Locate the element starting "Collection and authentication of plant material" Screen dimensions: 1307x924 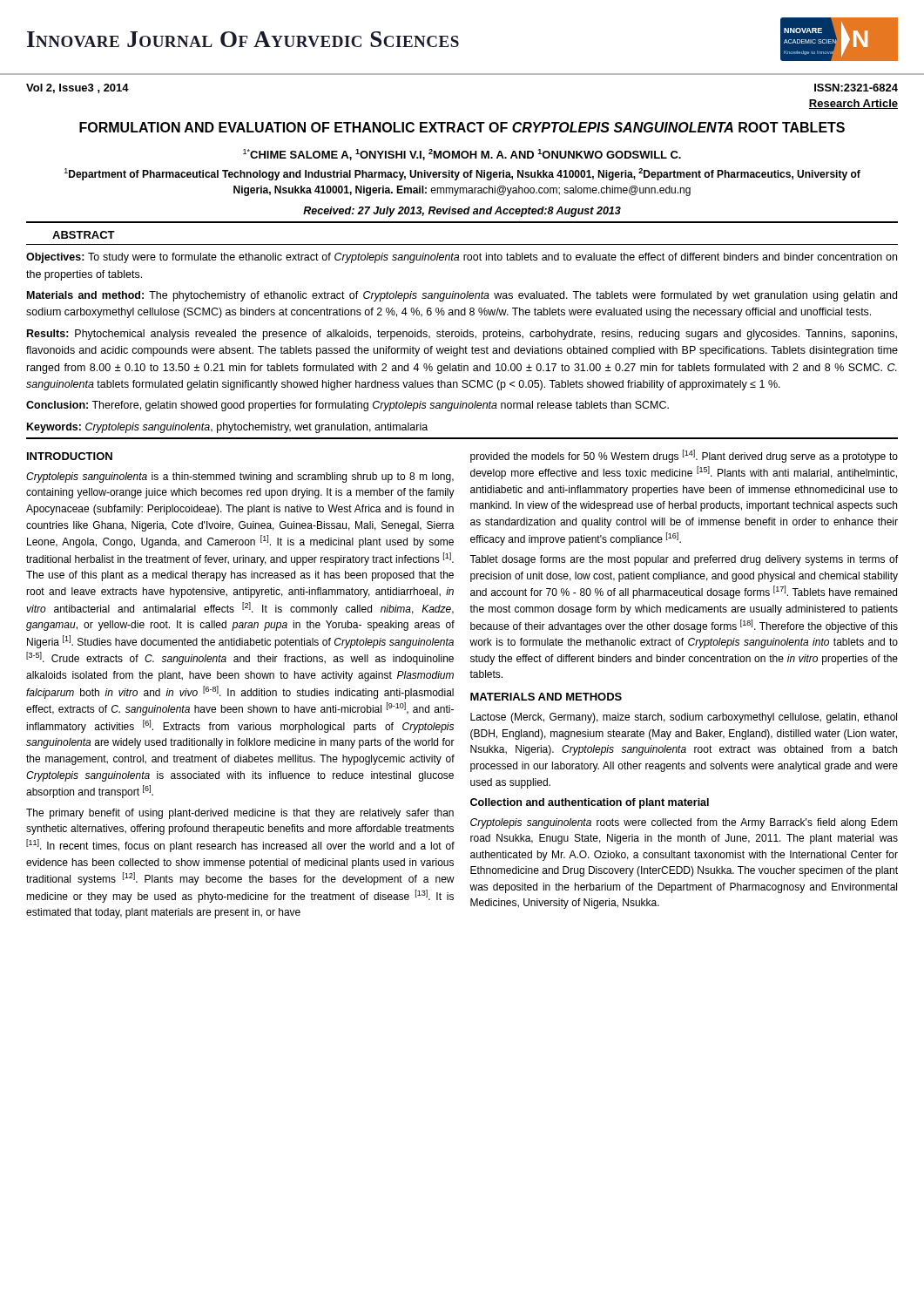pyautogui.click(x=590, y=803)
